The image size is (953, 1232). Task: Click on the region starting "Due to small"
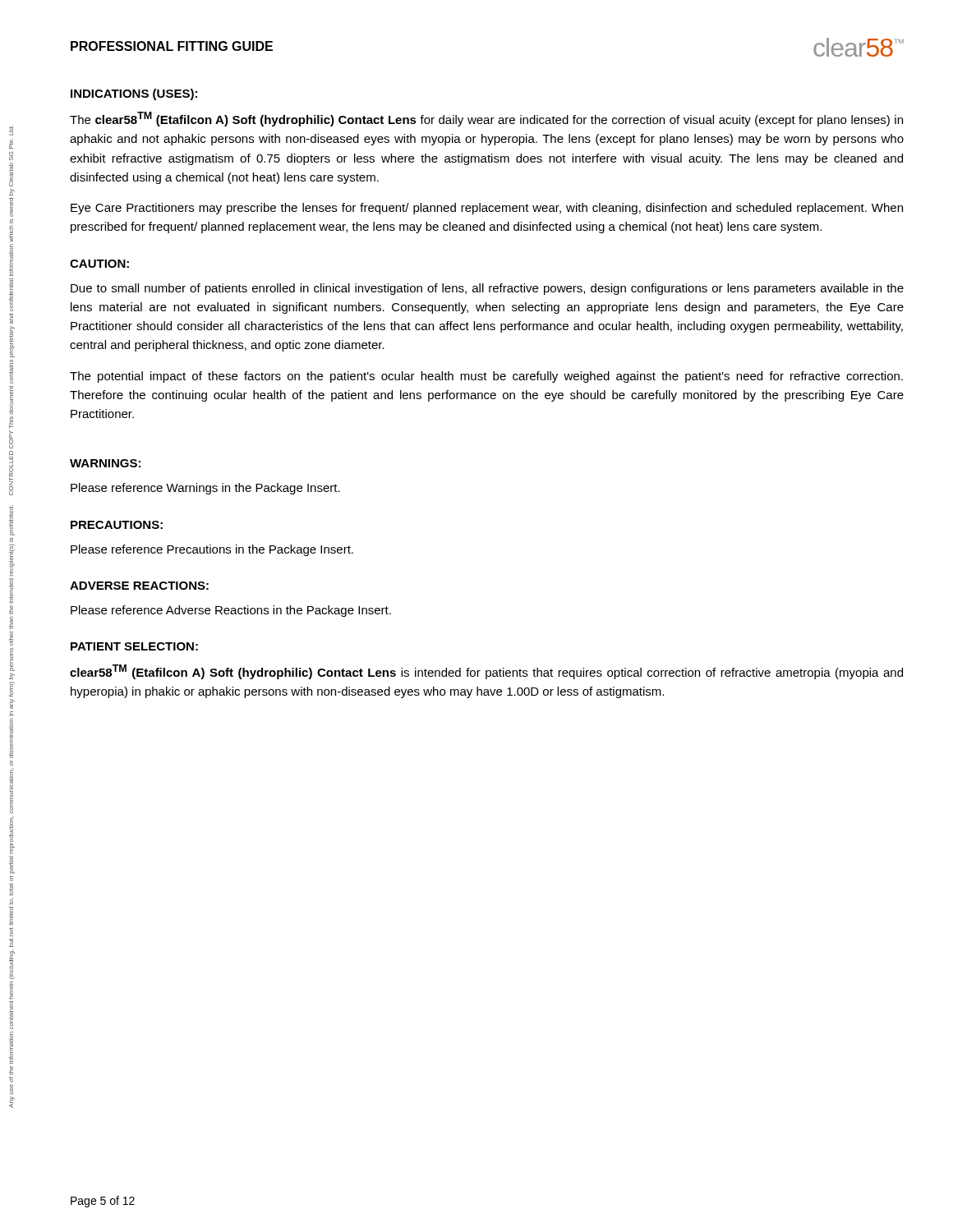pyautogui.click(x=487, y=316)
